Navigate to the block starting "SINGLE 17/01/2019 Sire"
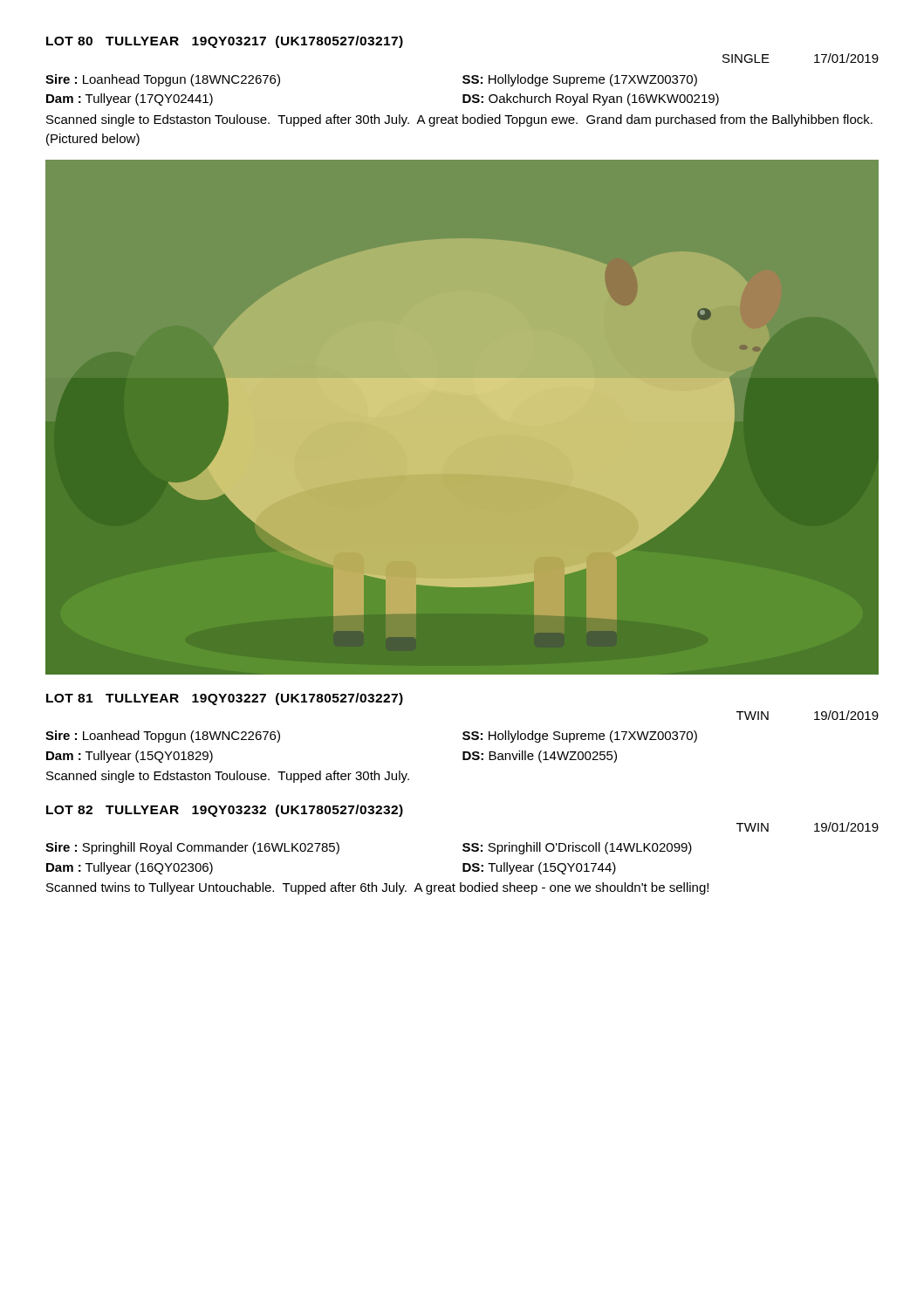The width and height of the screenshot is (924, 1309). pos(462,99)
